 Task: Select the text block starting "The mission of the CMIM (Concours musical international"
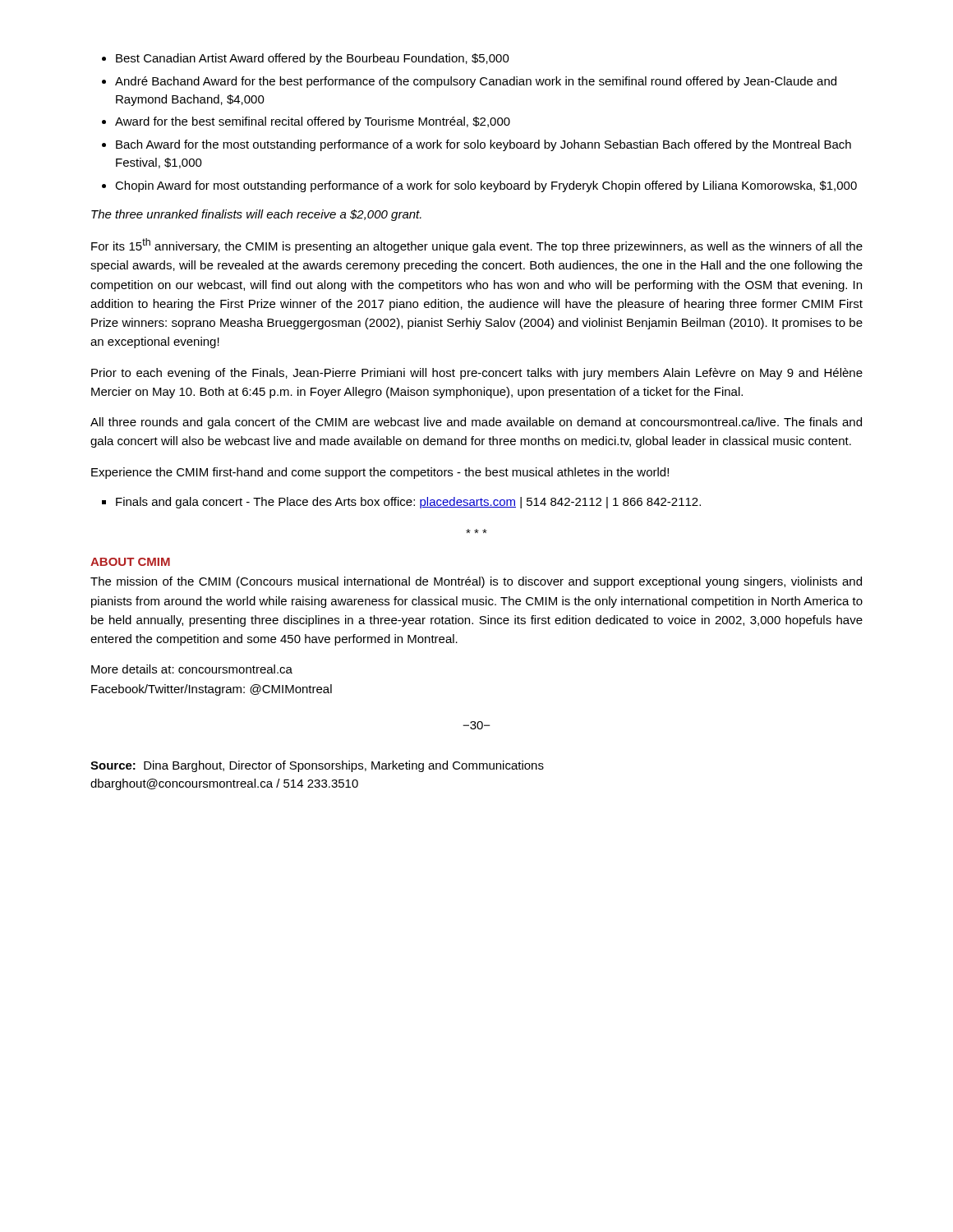click(476, 610)
